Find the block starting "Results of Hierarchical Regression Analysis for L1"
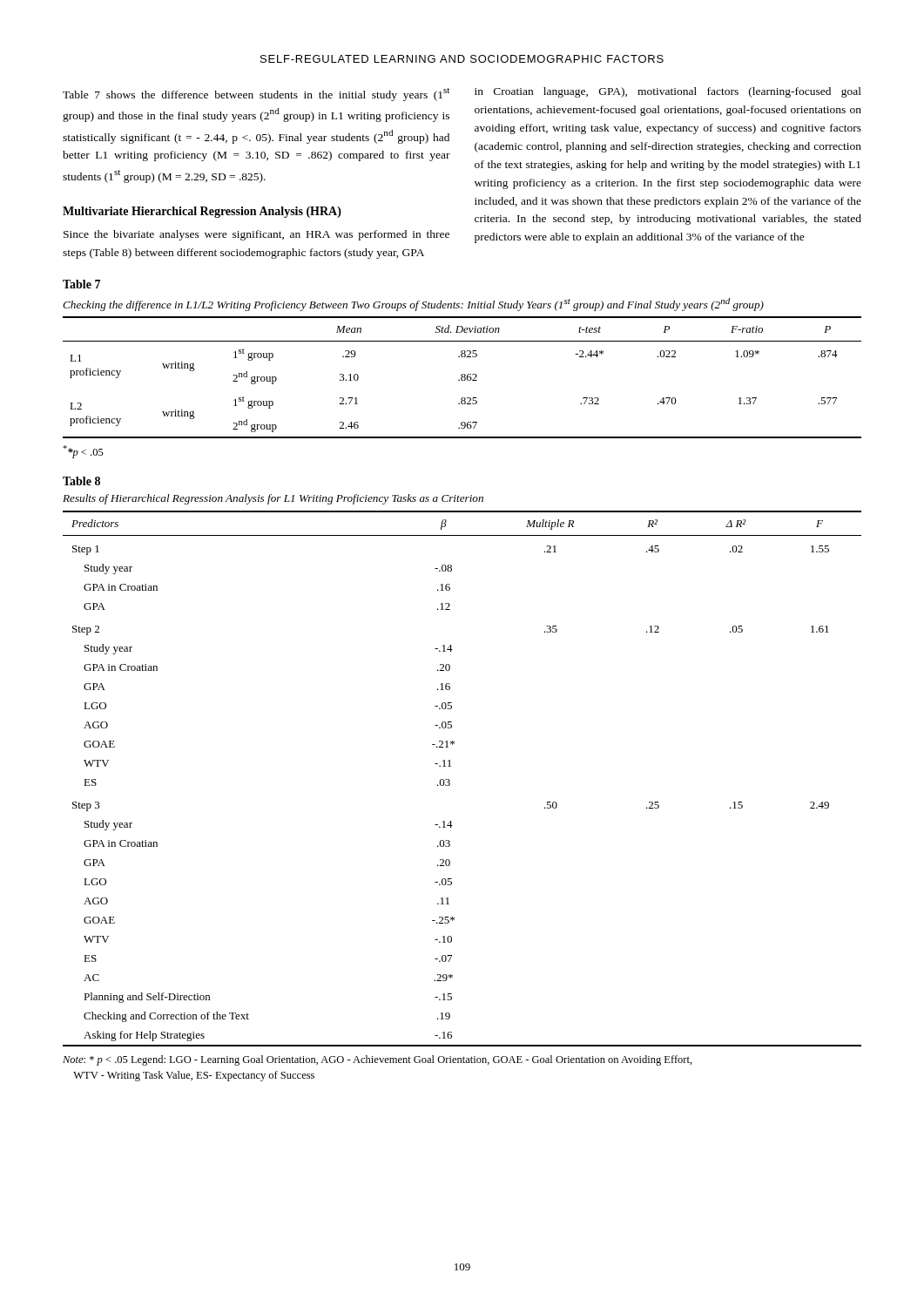The image size is (924, 1307). click(273, 498)
